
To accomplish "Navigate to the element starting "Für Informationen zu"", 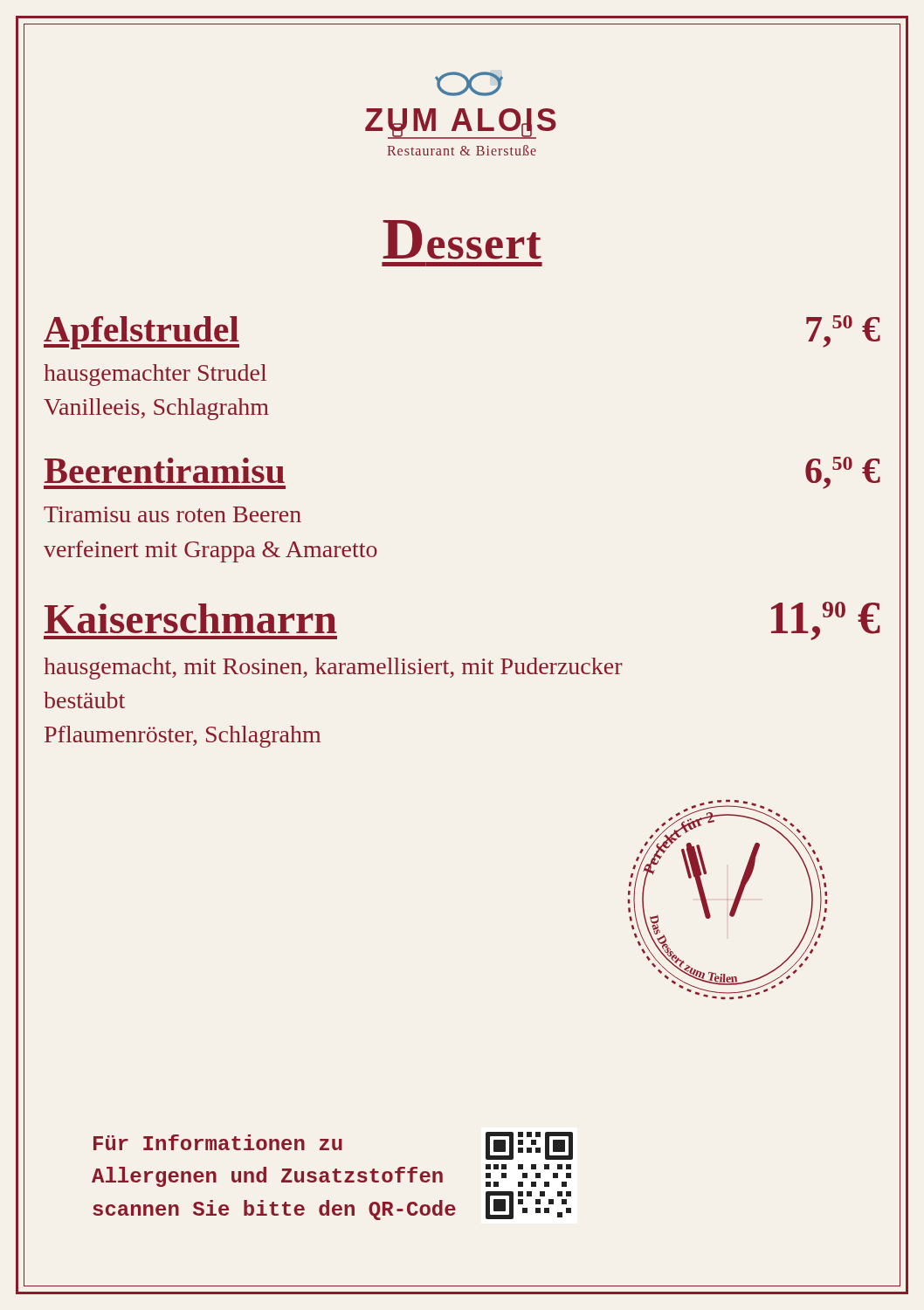I will click(334, 1177).
